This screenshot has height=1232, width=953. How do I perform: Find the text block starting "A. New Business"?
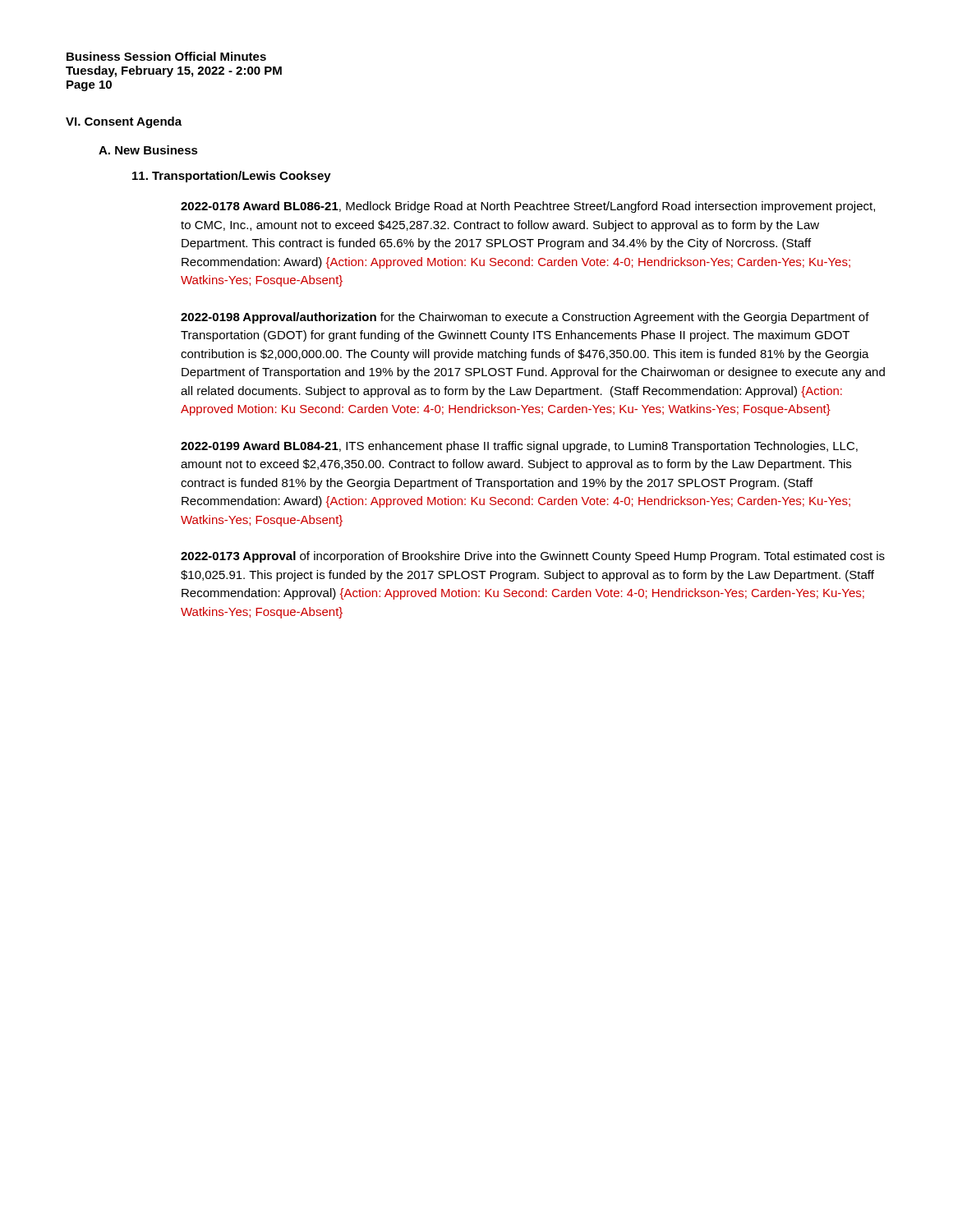[148, 150]
